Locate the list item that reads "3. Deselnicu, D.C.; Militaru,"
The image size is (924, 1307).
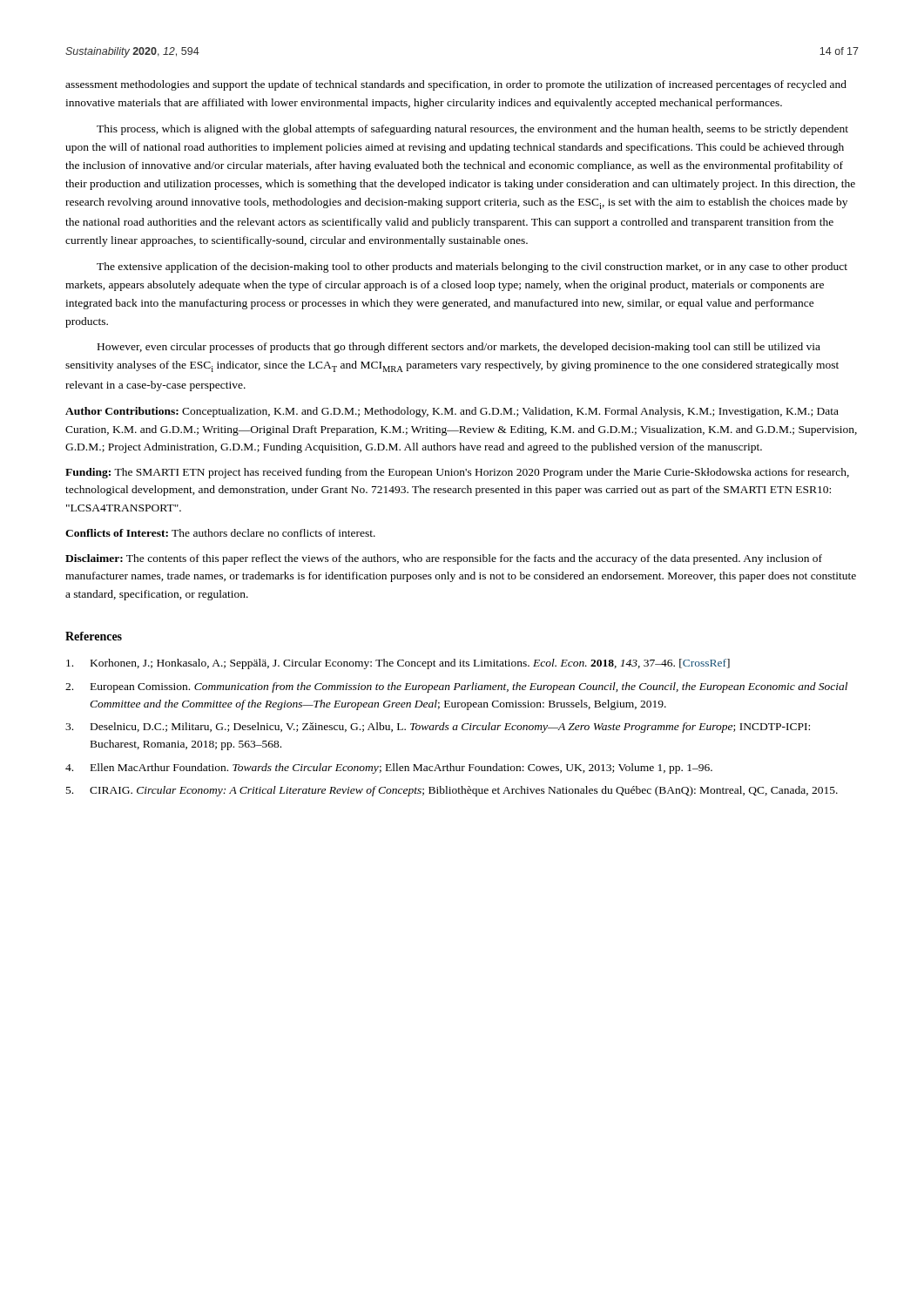coord(462,736)
